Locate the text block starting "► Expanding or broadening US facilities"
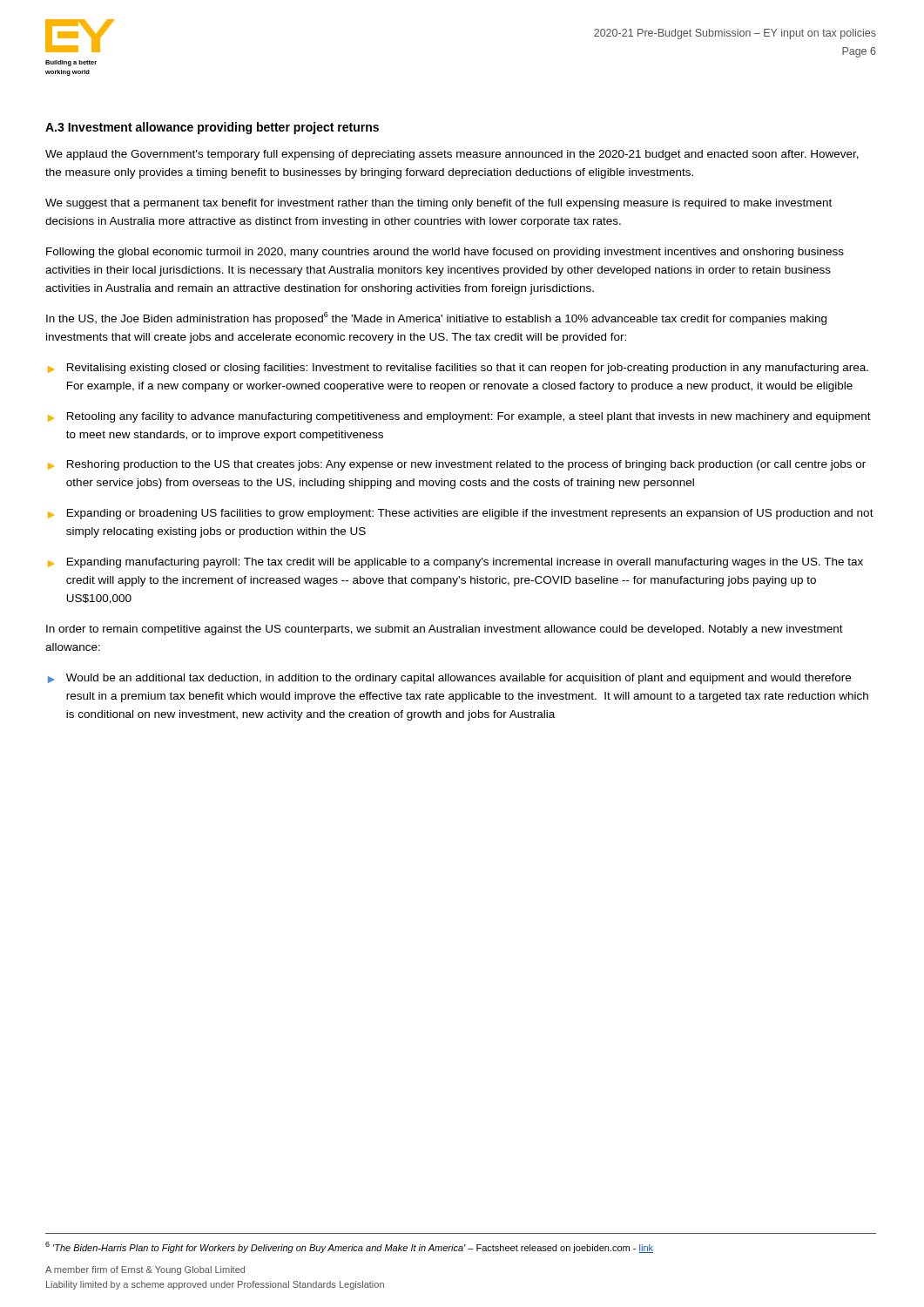Screen dimensions: 1307x924 click(x=461, y=523)
